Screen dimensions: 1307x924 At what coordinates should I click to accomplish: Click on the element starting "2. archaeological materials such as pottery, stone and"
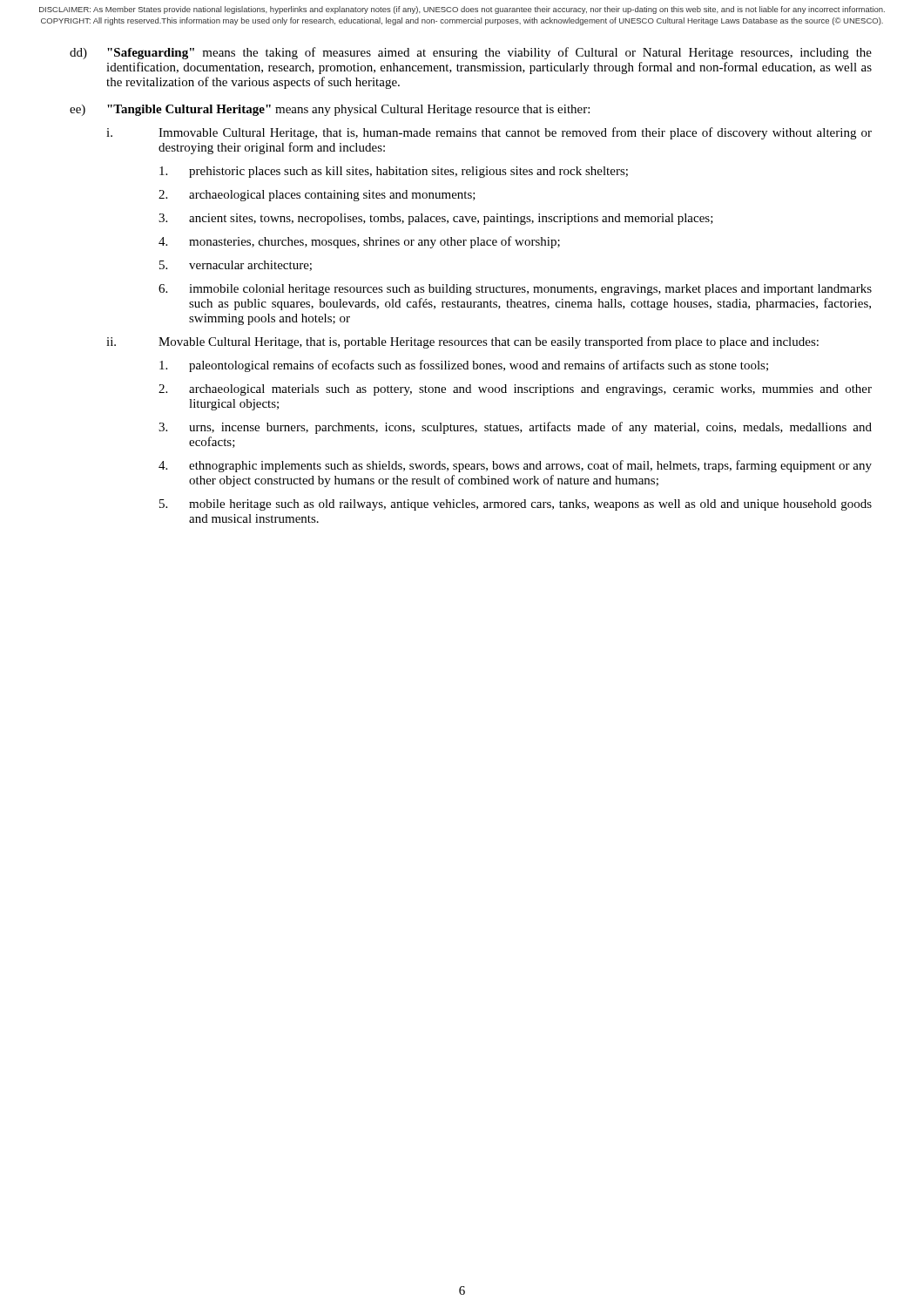[x=515, y=396]
